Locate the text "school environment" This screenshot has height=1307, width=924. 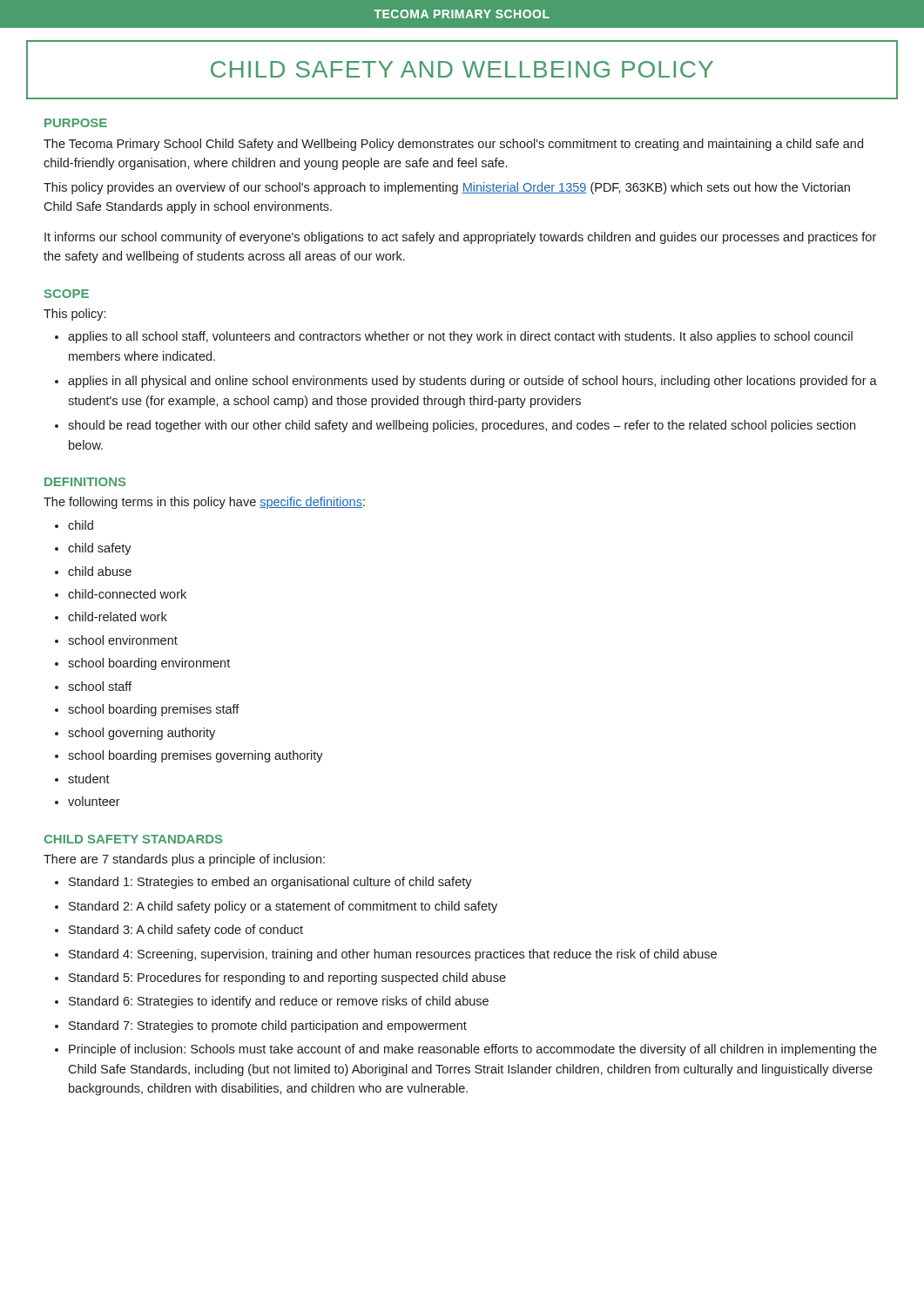123,640
